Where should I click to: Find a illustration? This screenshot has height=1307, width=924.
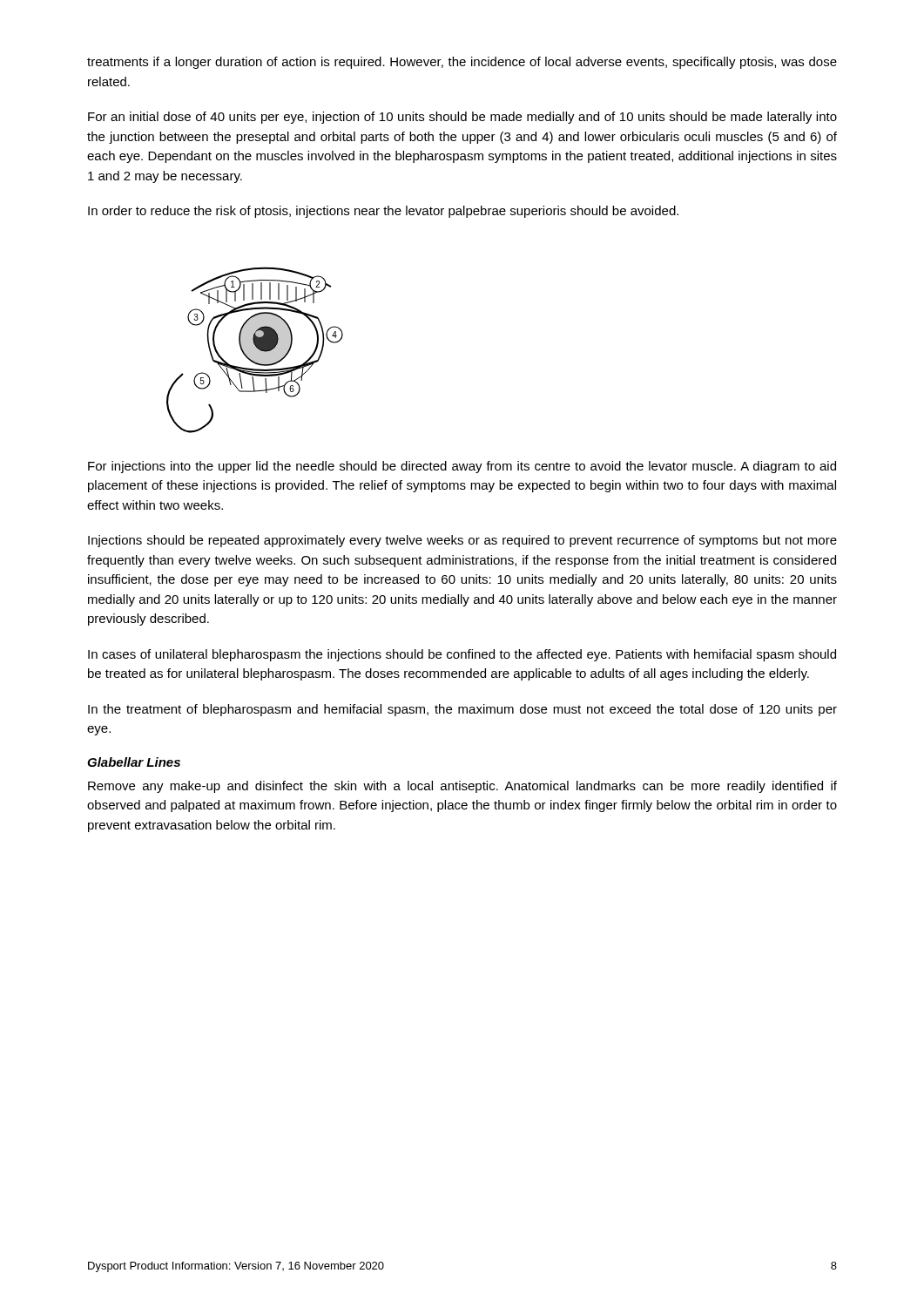(x=488, y=339)
